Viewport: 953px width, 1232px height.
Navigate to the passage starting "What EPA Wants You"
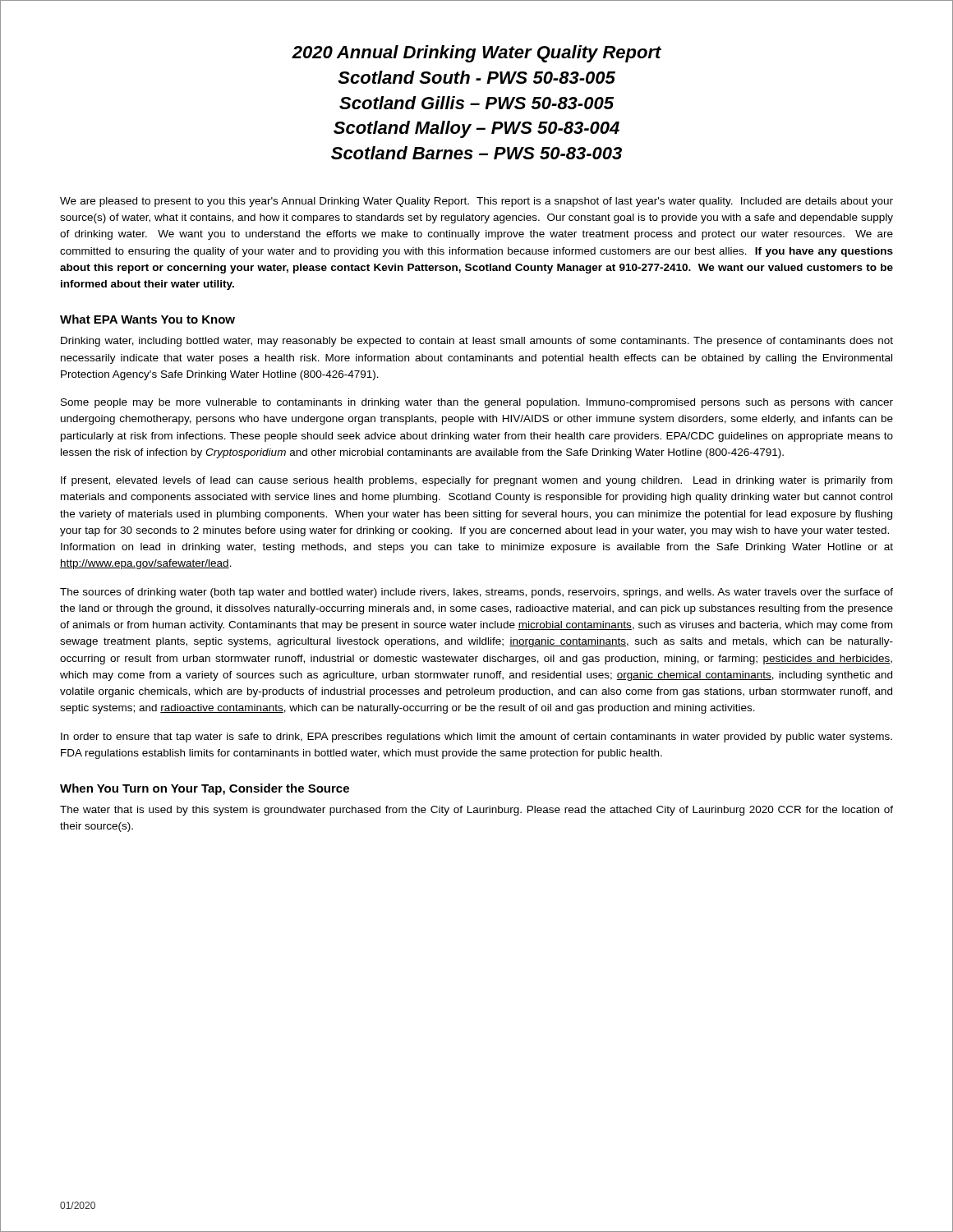(x=147, y=320)
